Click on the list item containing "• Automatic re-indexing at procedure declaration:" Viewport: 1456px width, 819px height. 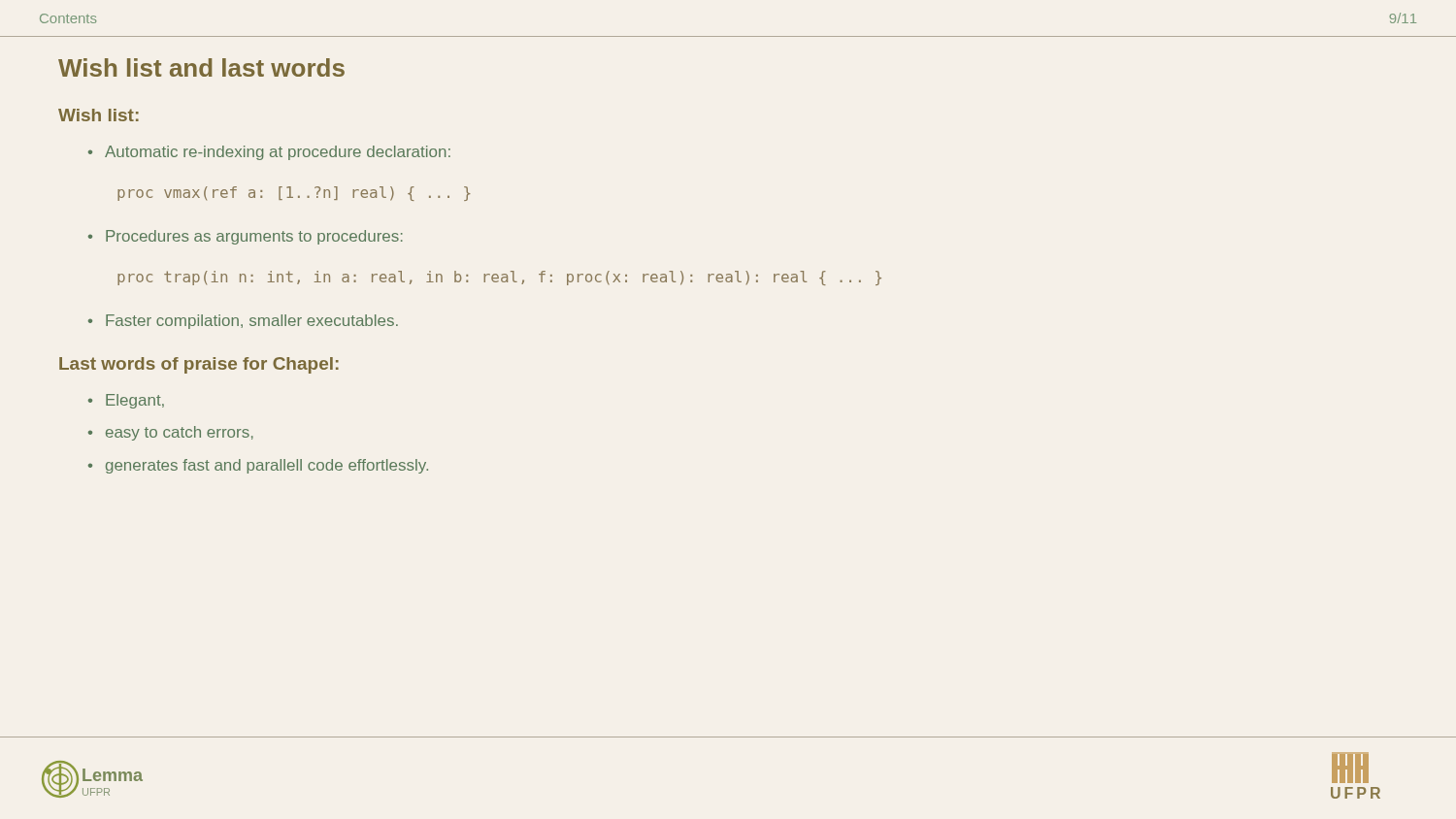[269, 152]
